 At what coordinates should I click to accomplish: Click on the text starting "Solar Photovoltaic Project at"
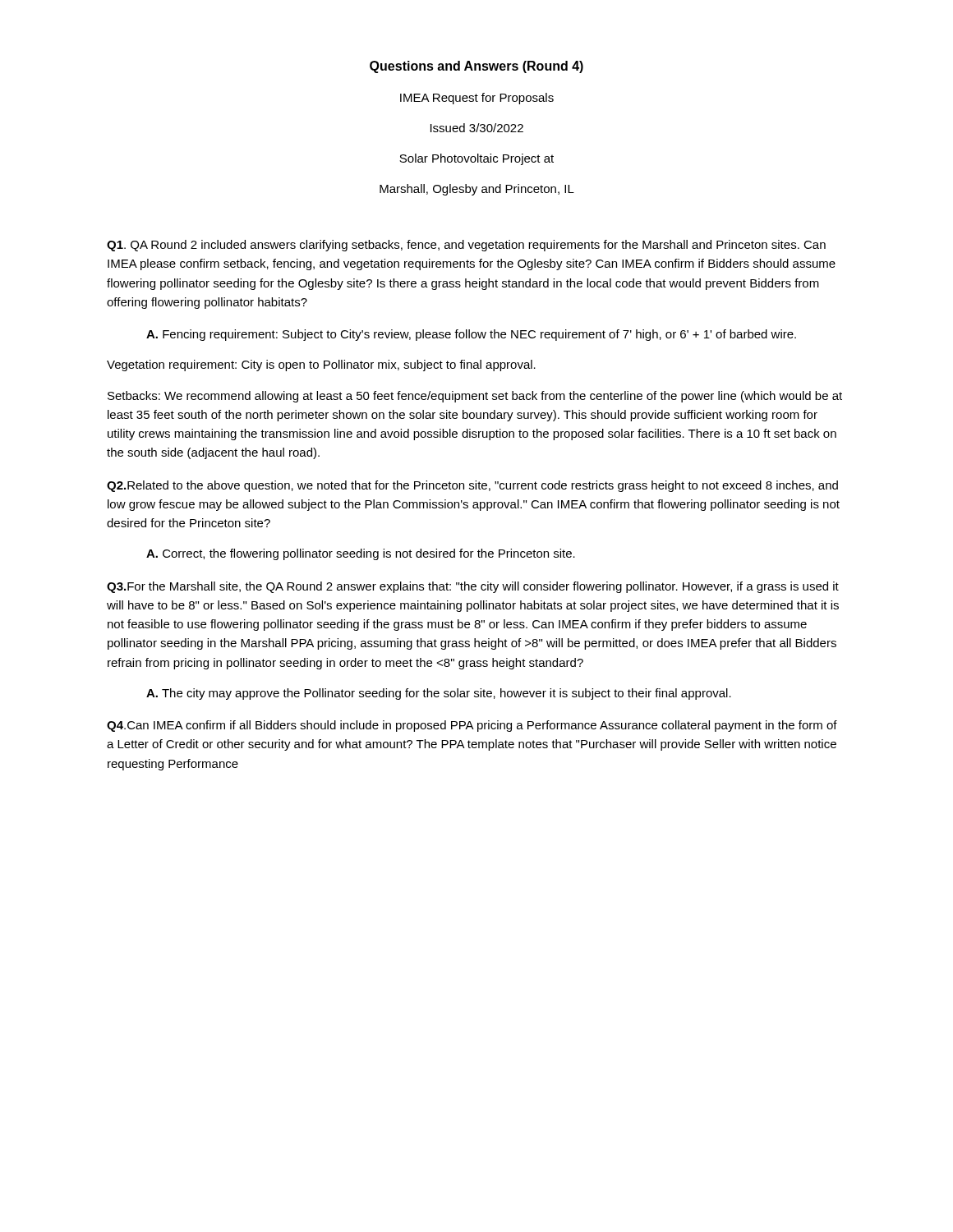pyautogui.click(x=476, y=158)
